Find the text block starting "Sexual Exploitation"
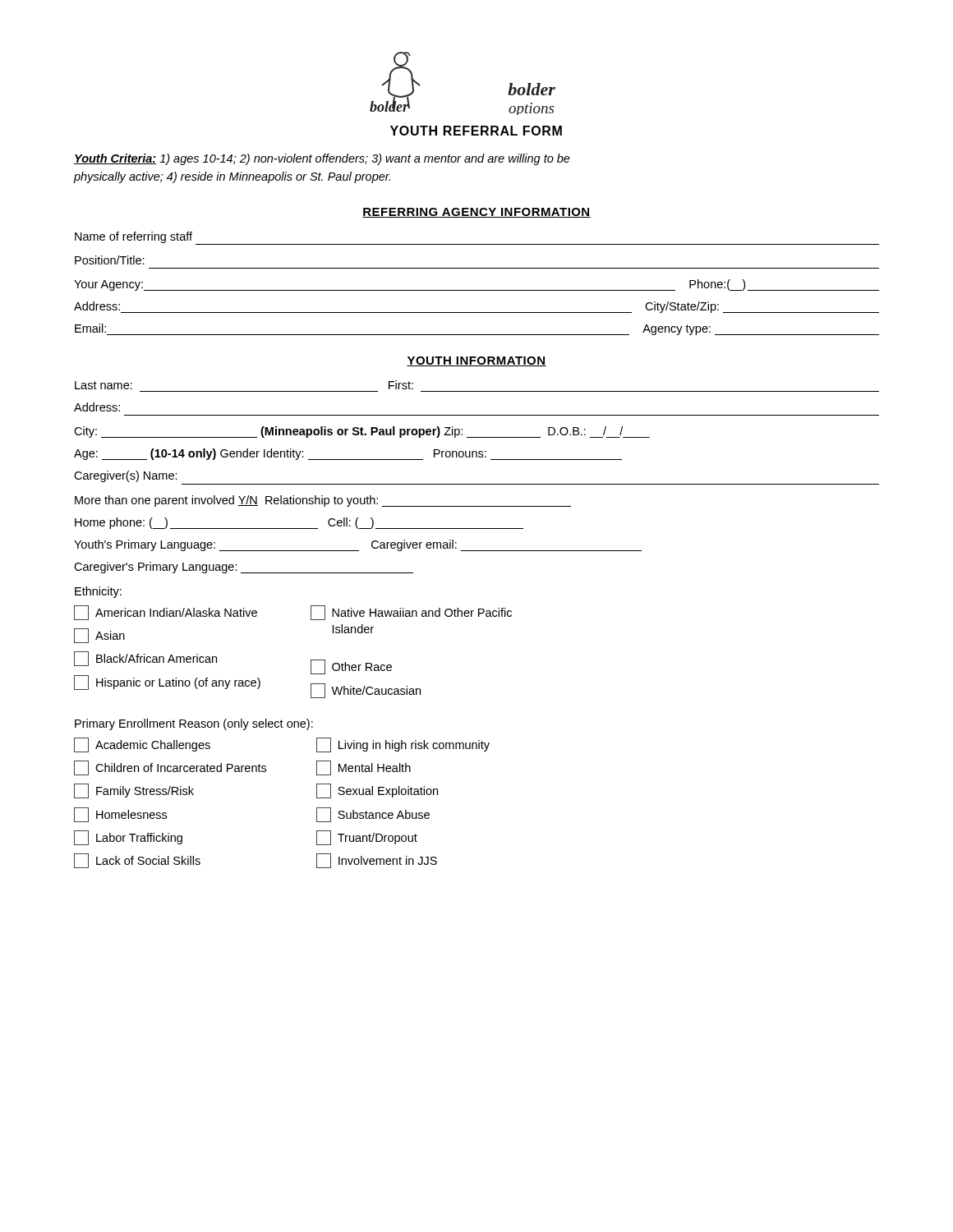The width and height of the screenshot is (953, 1232). (x=377, y=791)
